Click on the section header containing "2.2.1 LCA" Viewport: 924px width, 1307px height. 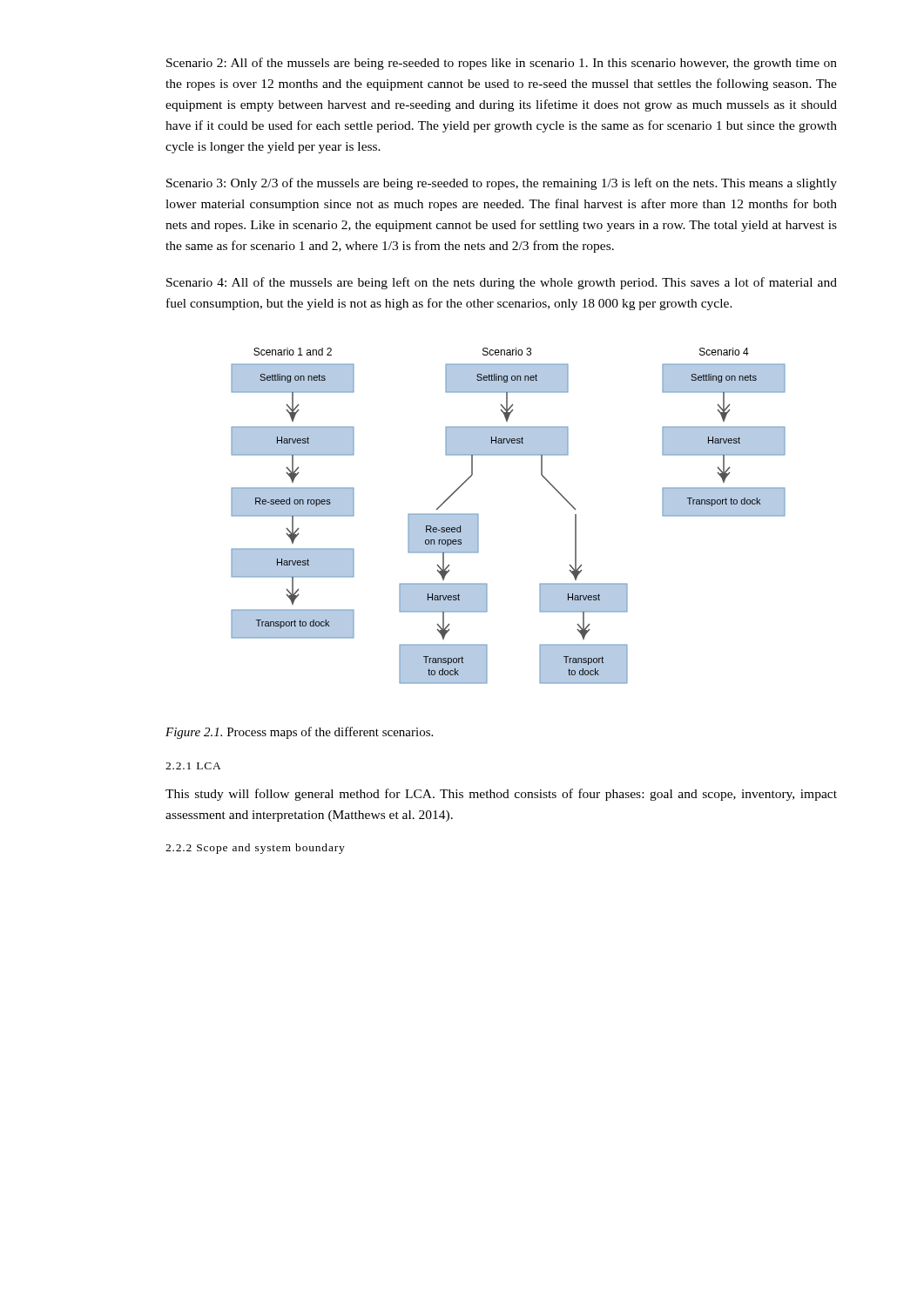coord(194,766)
